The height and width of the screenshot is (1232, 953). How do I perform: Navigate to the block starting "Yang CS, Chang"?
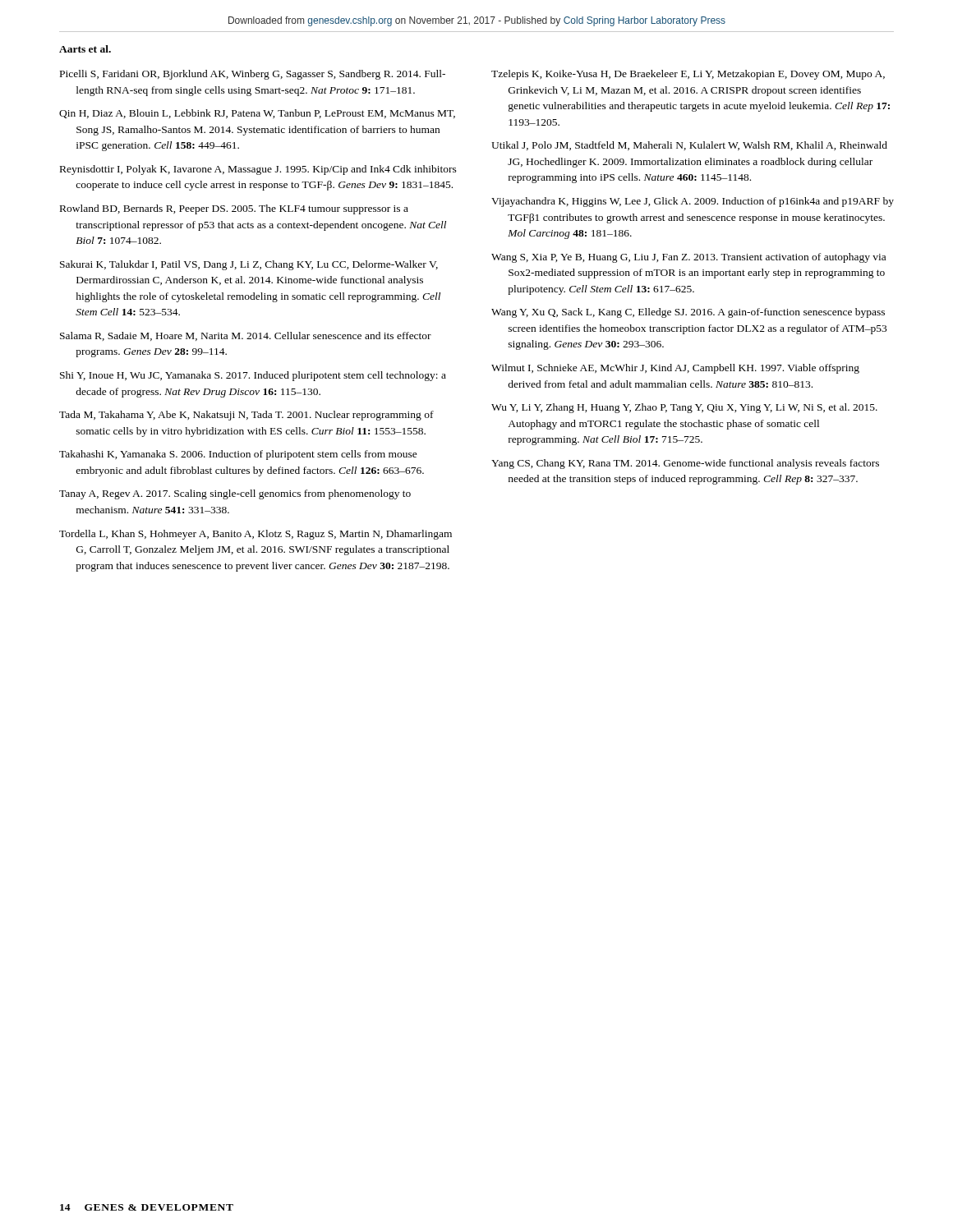685,471
